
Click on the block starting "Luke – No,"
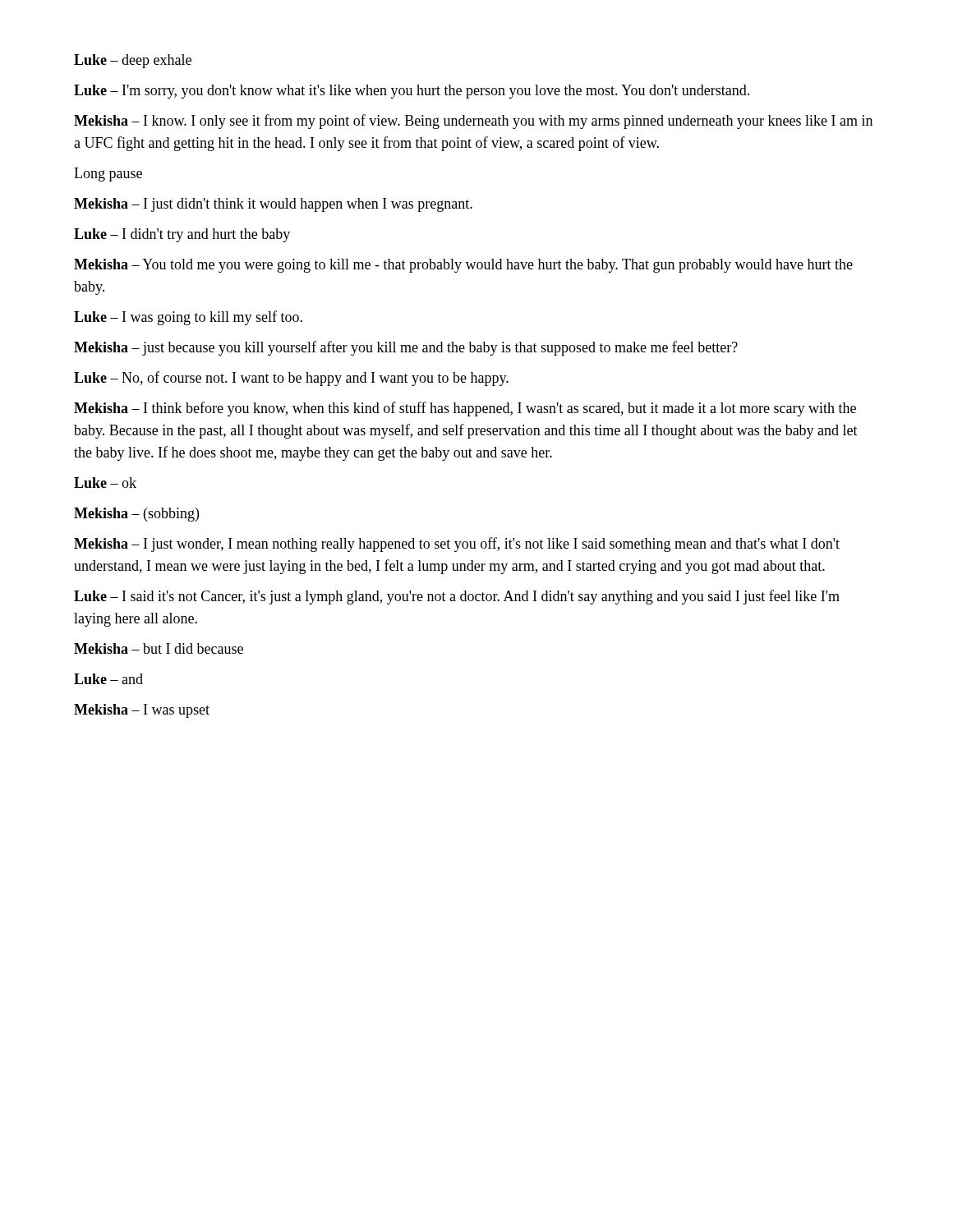(292, 378)
